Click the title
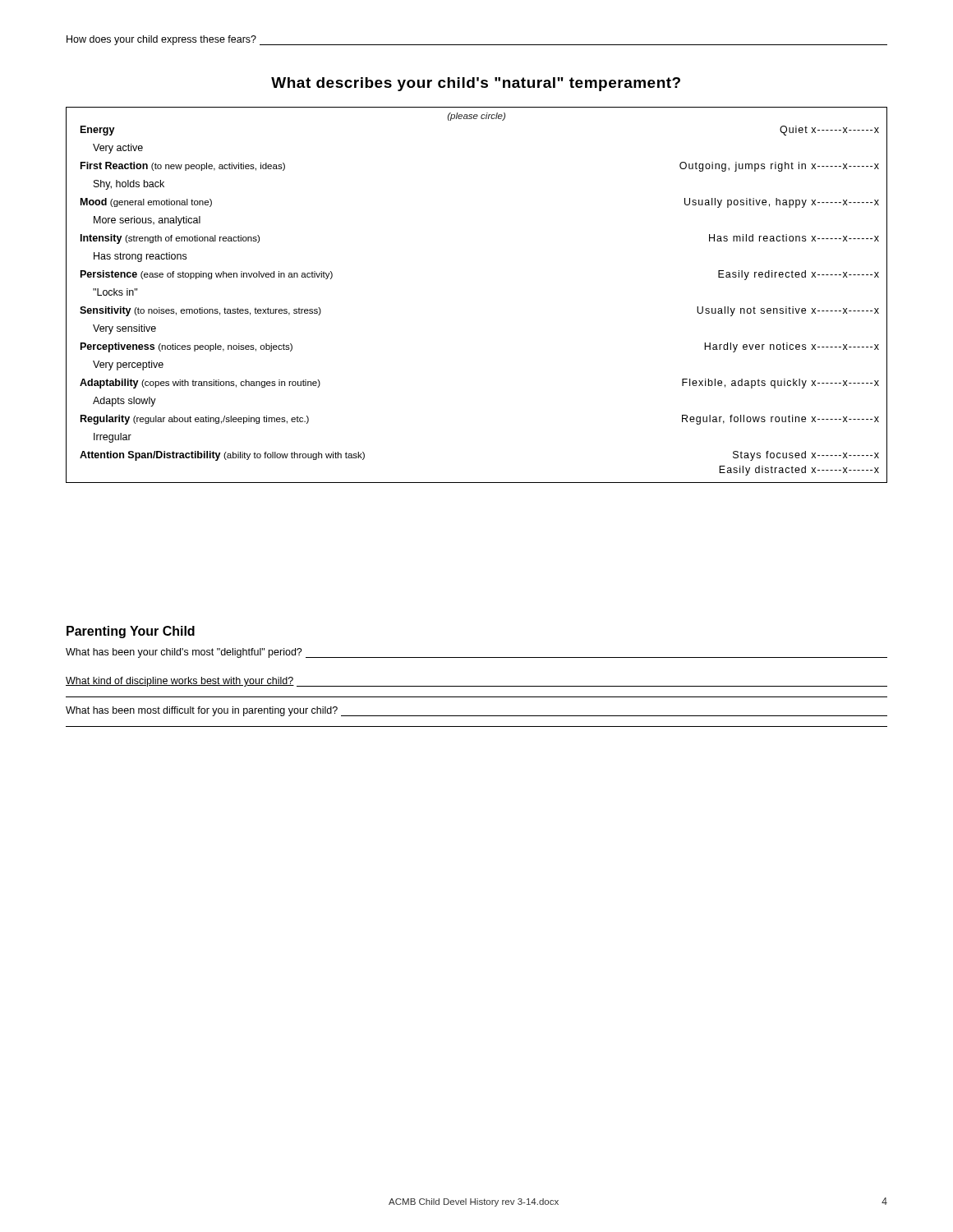Viewport: 953px width, 1232px height. [x=476, y=83]
